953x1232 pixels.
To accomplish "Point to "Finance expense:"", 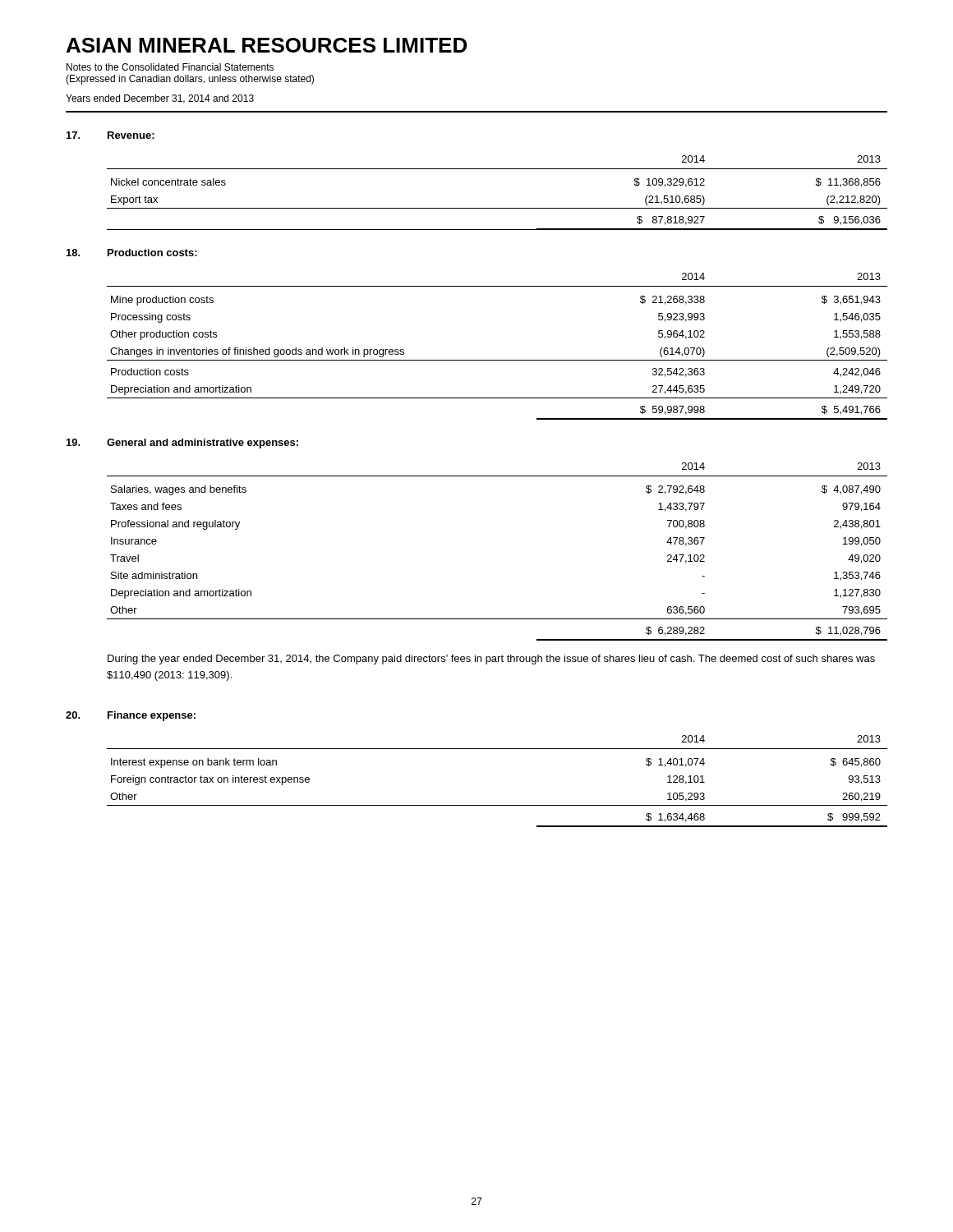I will tap(152, 715).
